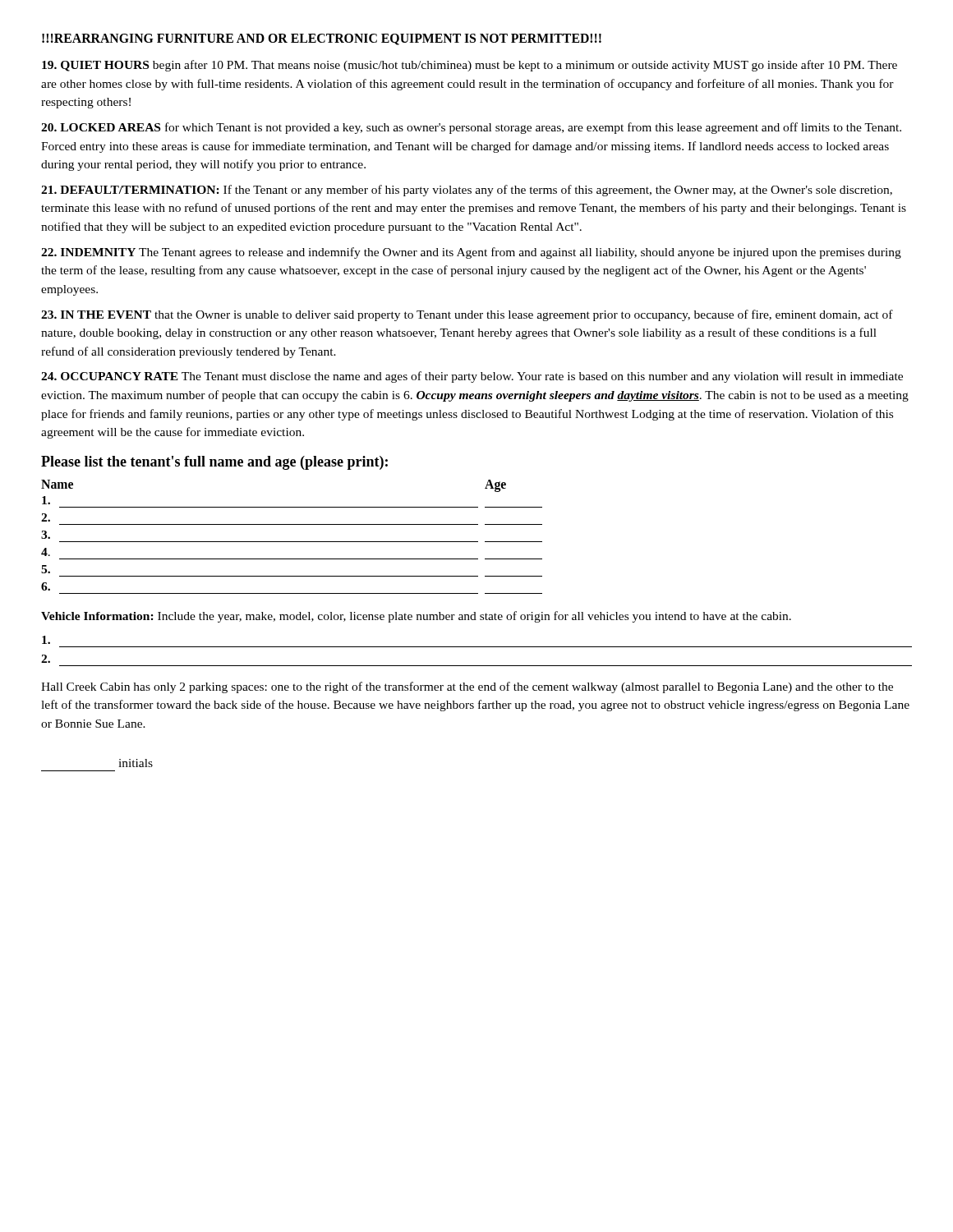The height and width of the screenshot is (1232, 953).
Task: Locate the text starting "IN THE EVENT"
Action: coord(467,332)
